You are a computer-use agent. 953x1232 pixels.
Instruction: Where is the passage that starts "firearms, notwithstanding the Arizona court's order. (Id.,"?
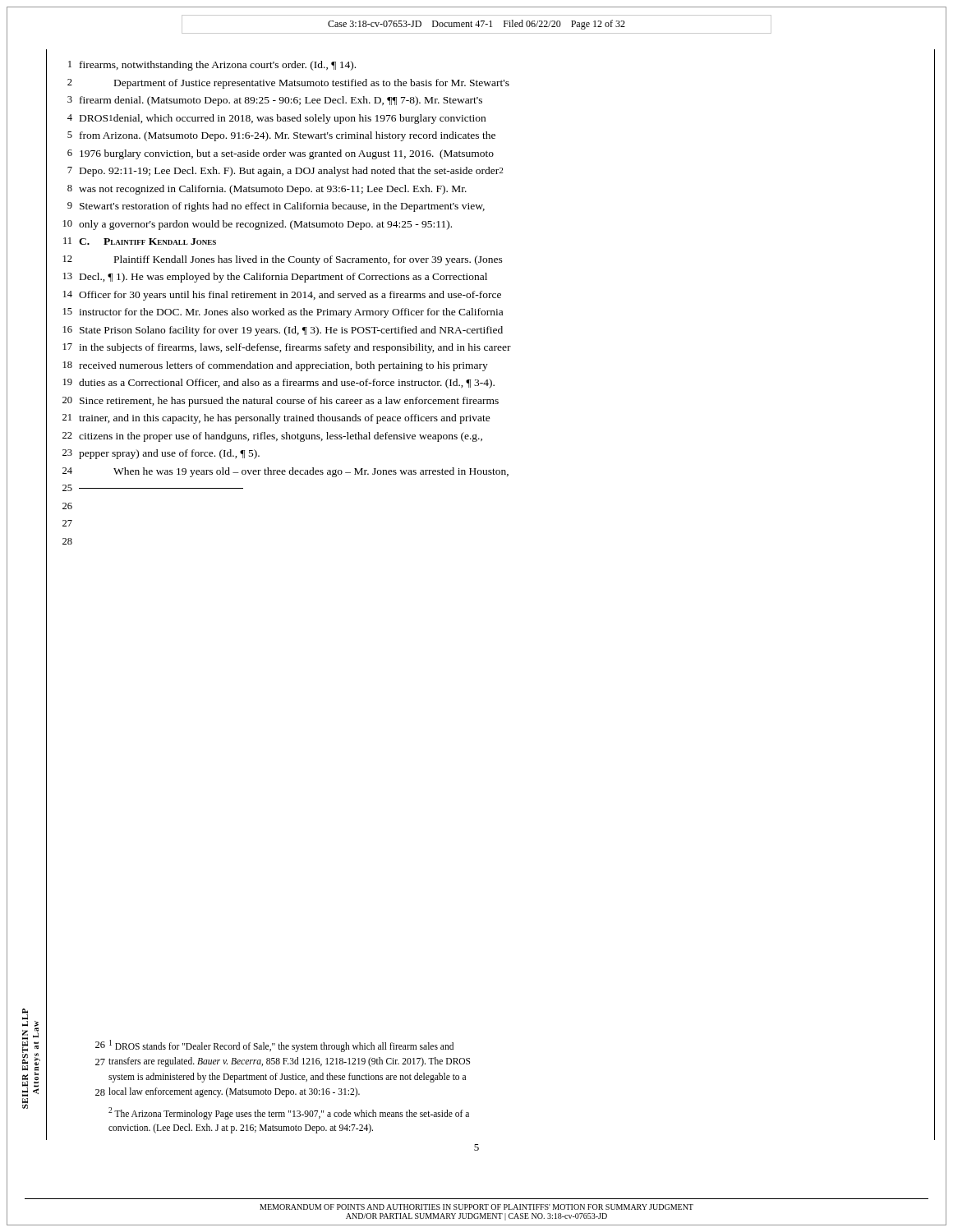[x=218, y=64]
